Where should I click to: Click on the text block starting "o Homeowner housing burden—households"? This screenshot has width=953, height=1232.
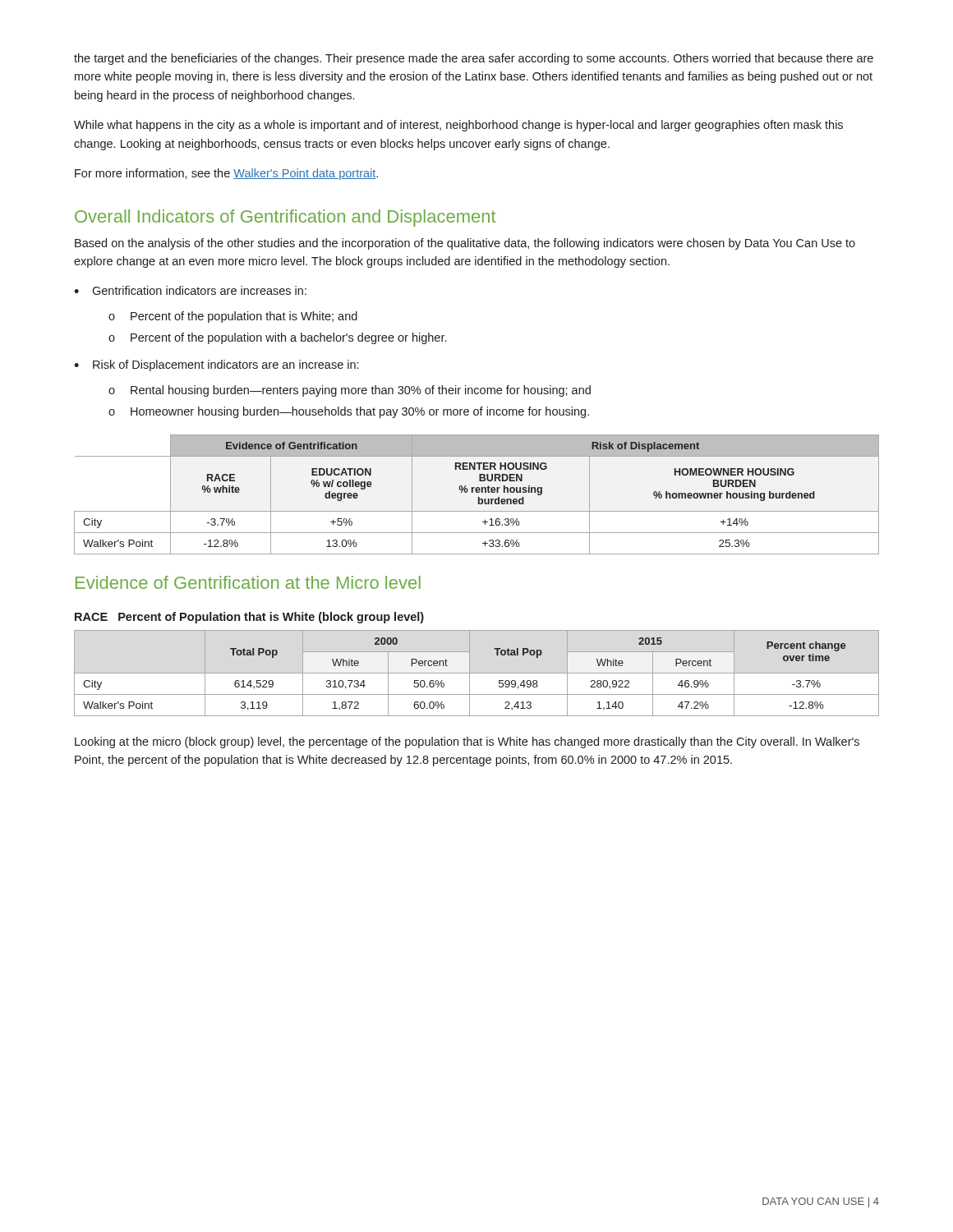349,412
